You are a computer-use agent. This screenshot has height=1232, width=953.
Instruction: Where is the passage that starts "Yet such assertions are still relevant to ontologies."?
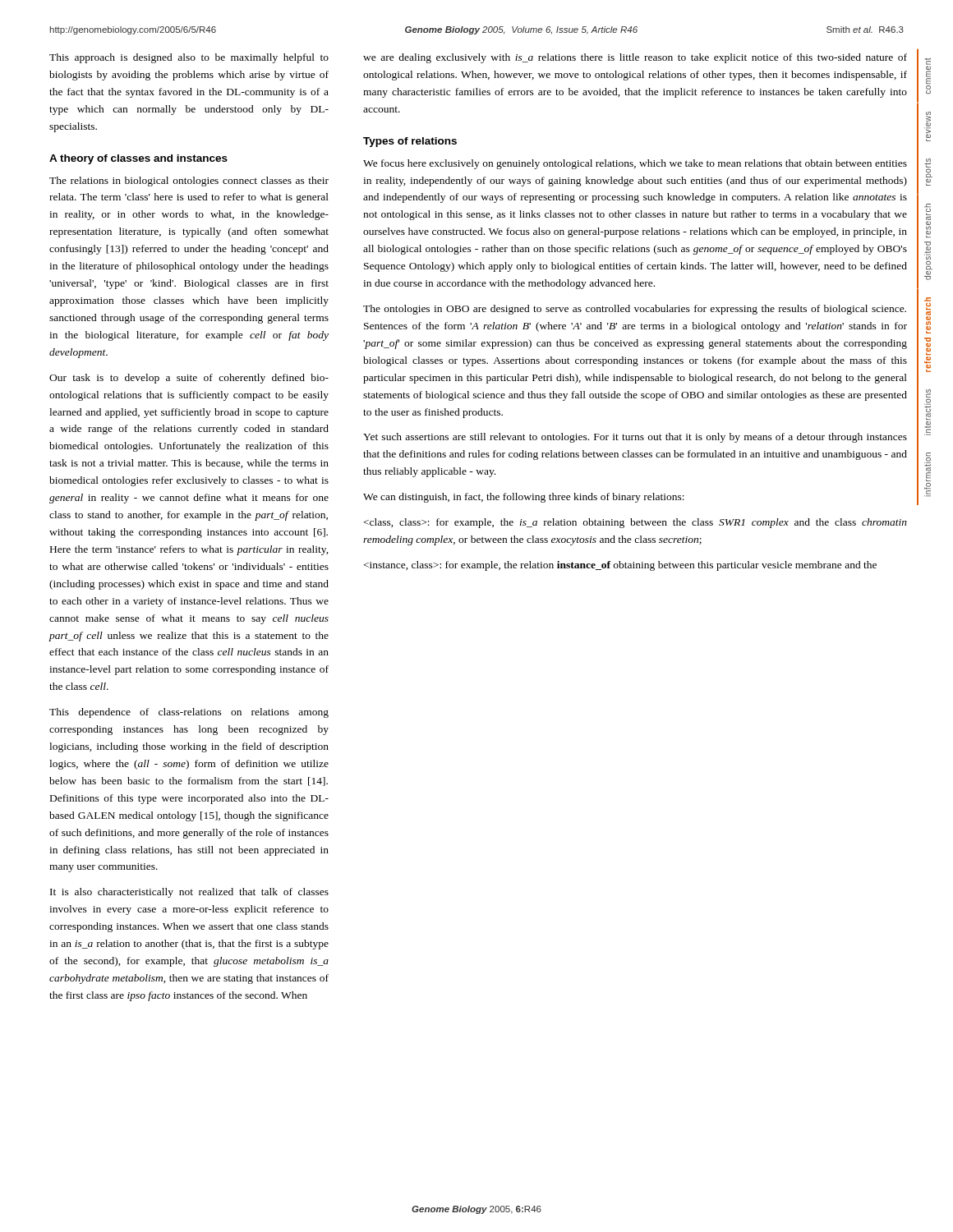(x=635, y=455)
